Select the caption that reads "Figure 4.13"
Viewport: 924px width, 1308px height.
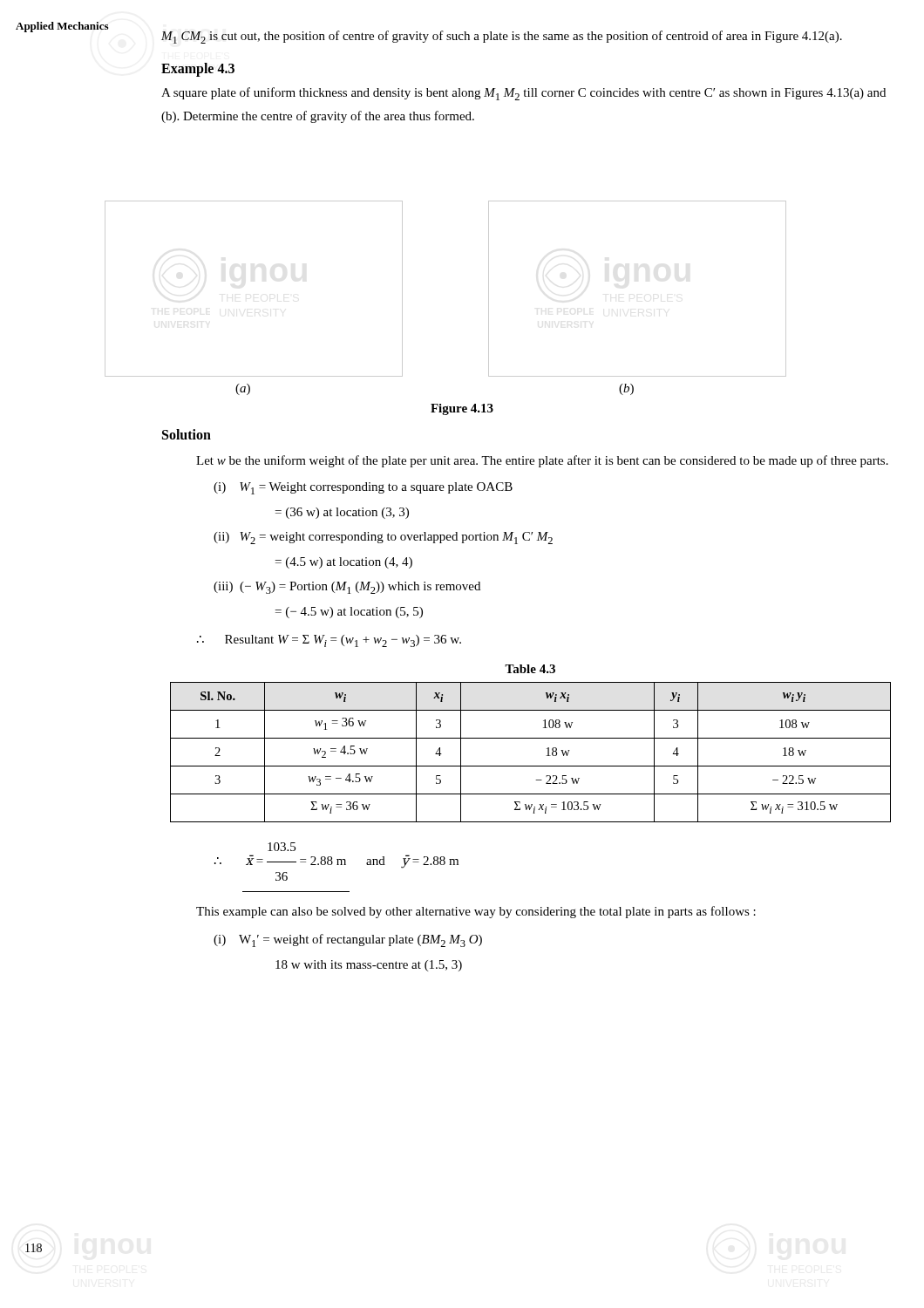462,408
